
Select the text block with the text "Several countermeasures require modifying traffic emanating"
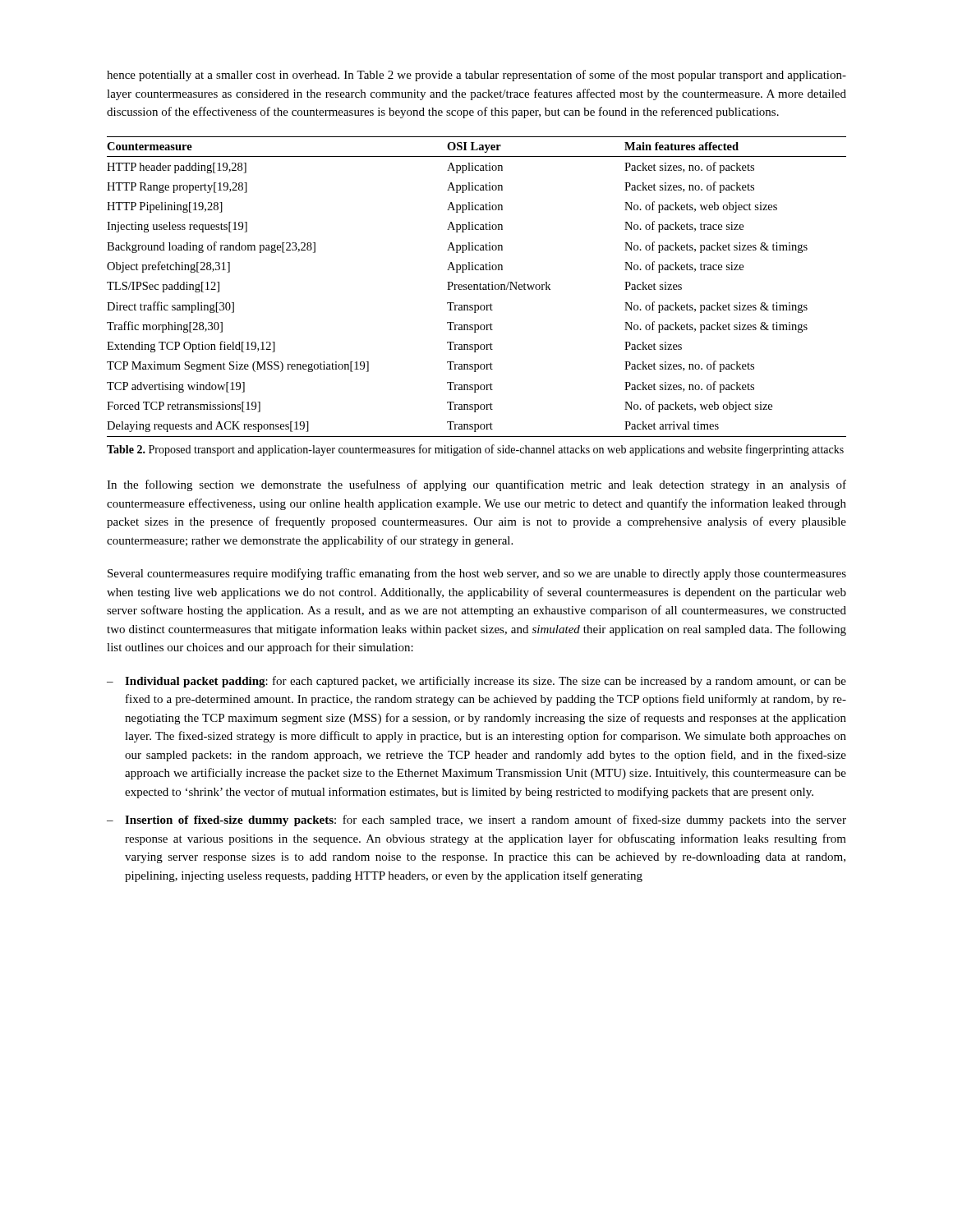476,611
